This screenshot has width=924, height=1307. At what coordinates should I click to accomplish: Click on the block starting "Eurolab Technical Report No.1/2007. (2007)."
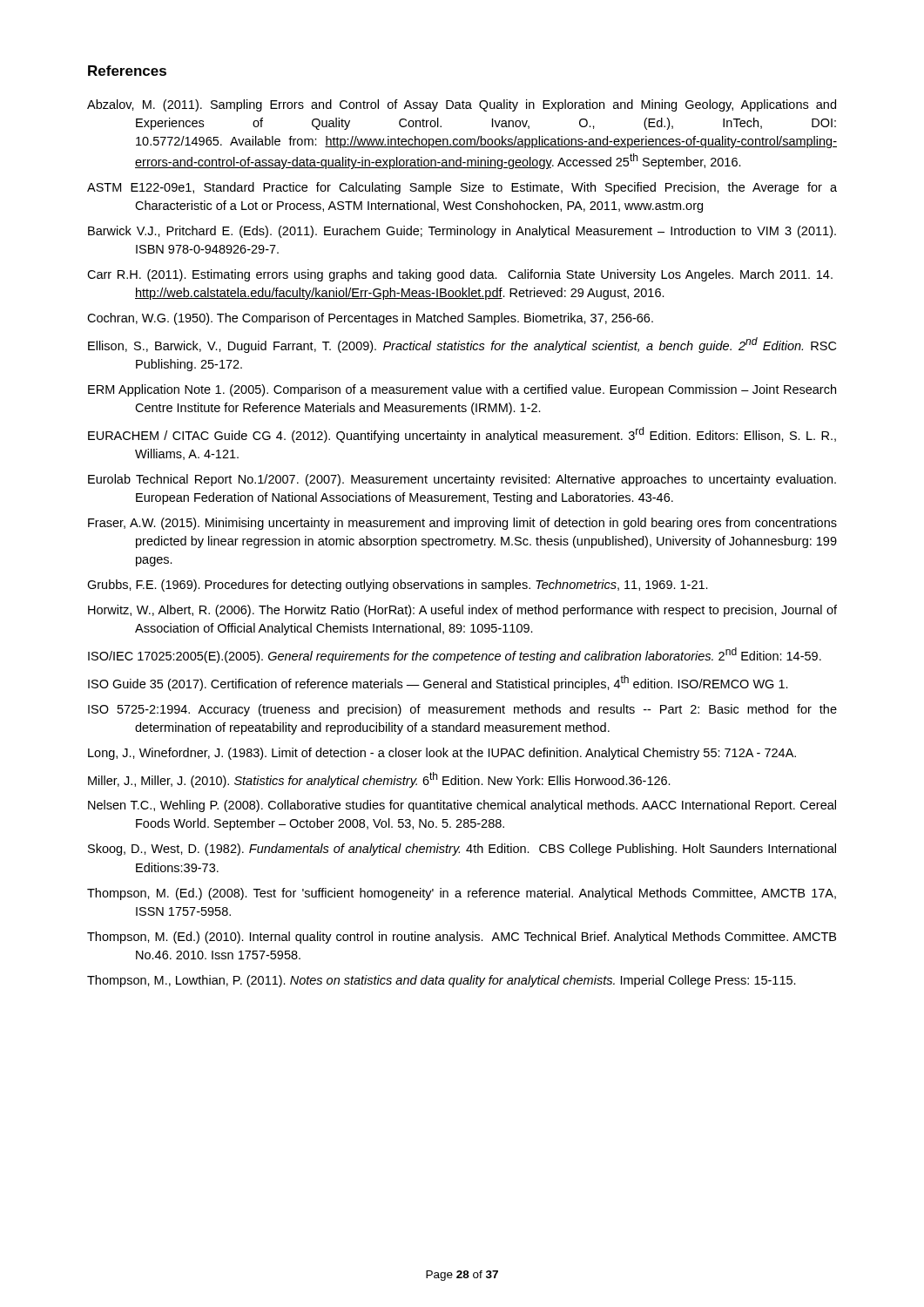pos(462,488)
